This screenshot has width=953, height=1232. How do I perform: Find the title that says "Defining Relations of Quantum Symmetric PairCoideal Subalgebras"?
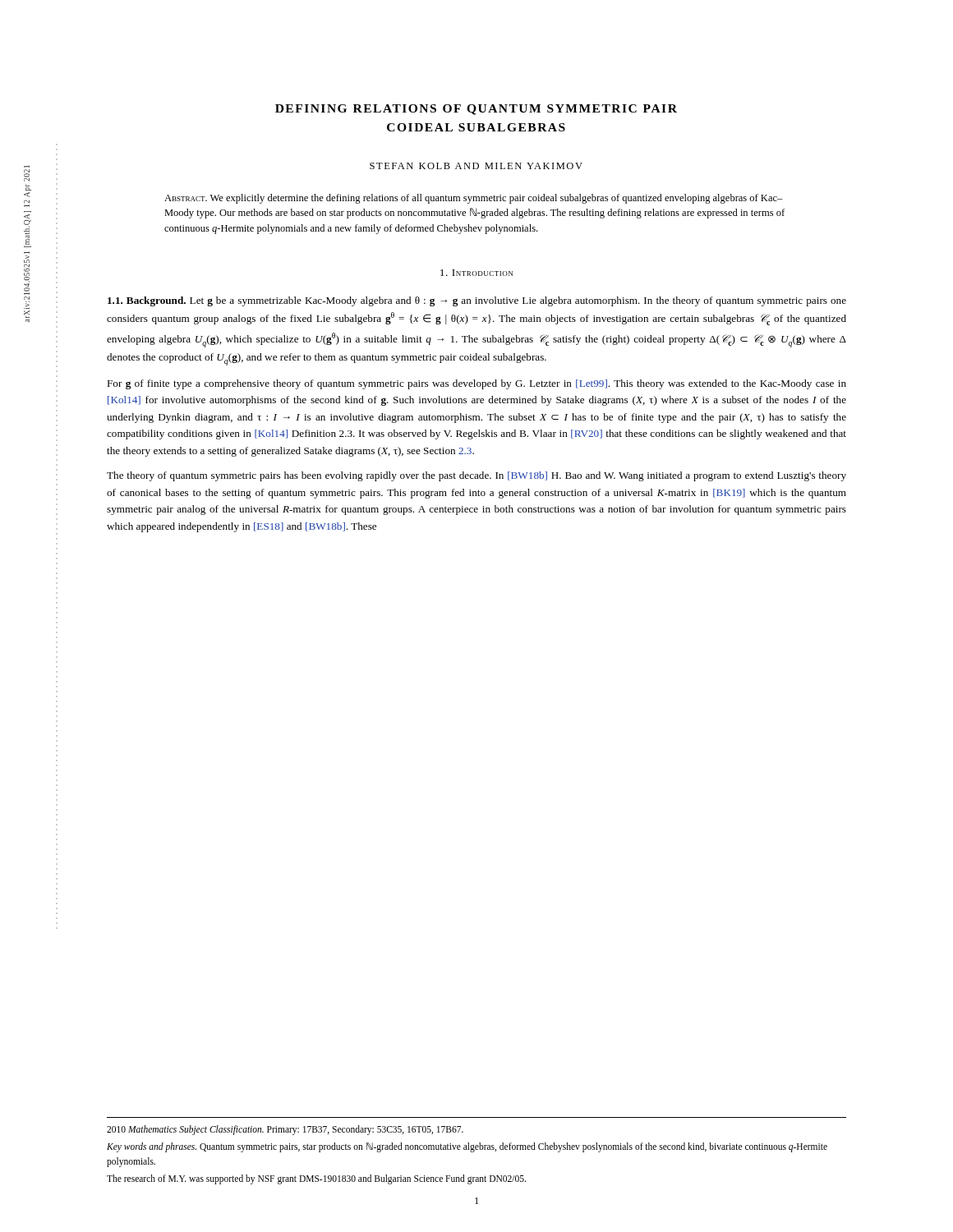[x=476, y=118]
